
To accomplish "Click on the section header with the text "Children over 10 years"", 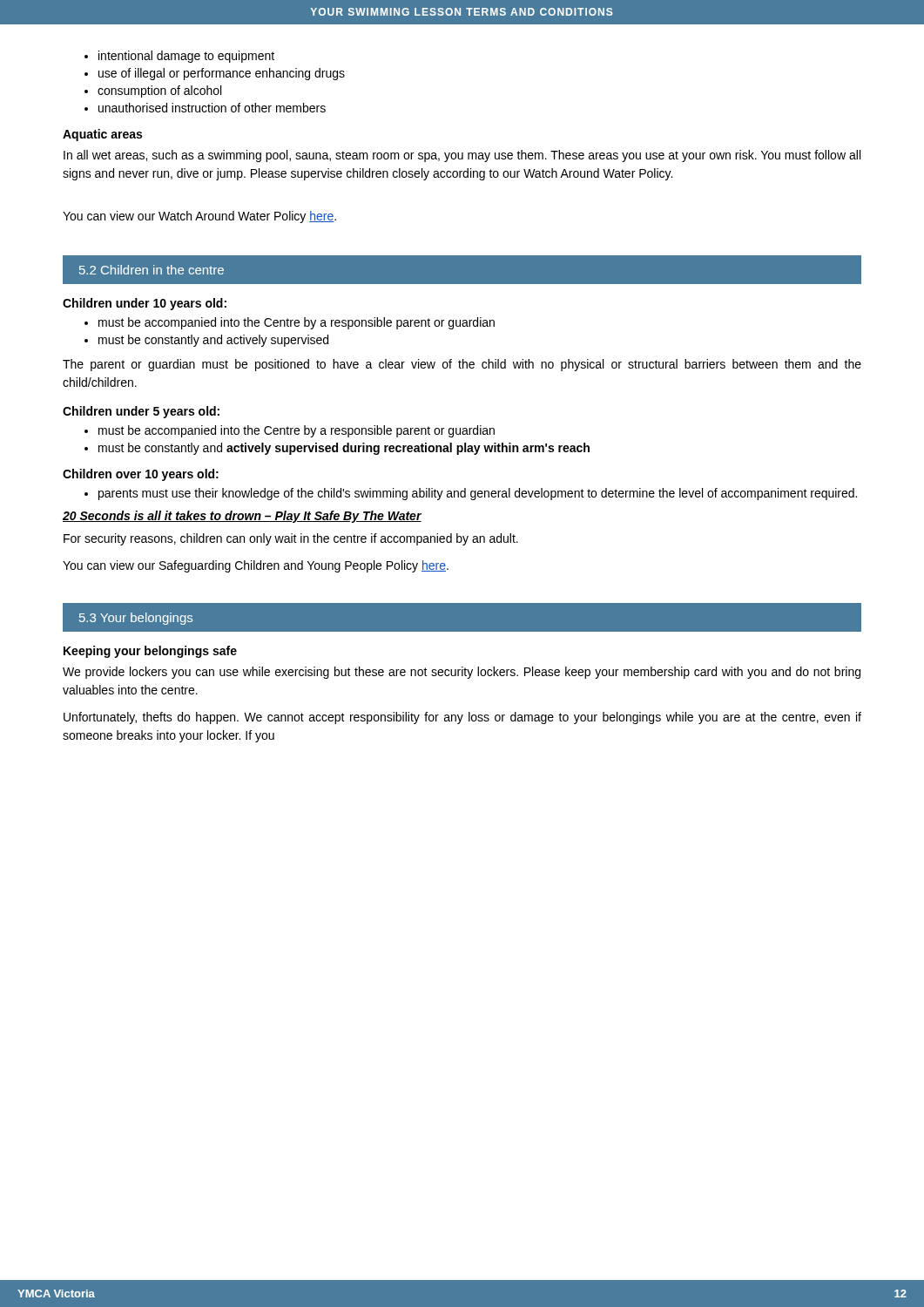I will click(x=141, y=474).
